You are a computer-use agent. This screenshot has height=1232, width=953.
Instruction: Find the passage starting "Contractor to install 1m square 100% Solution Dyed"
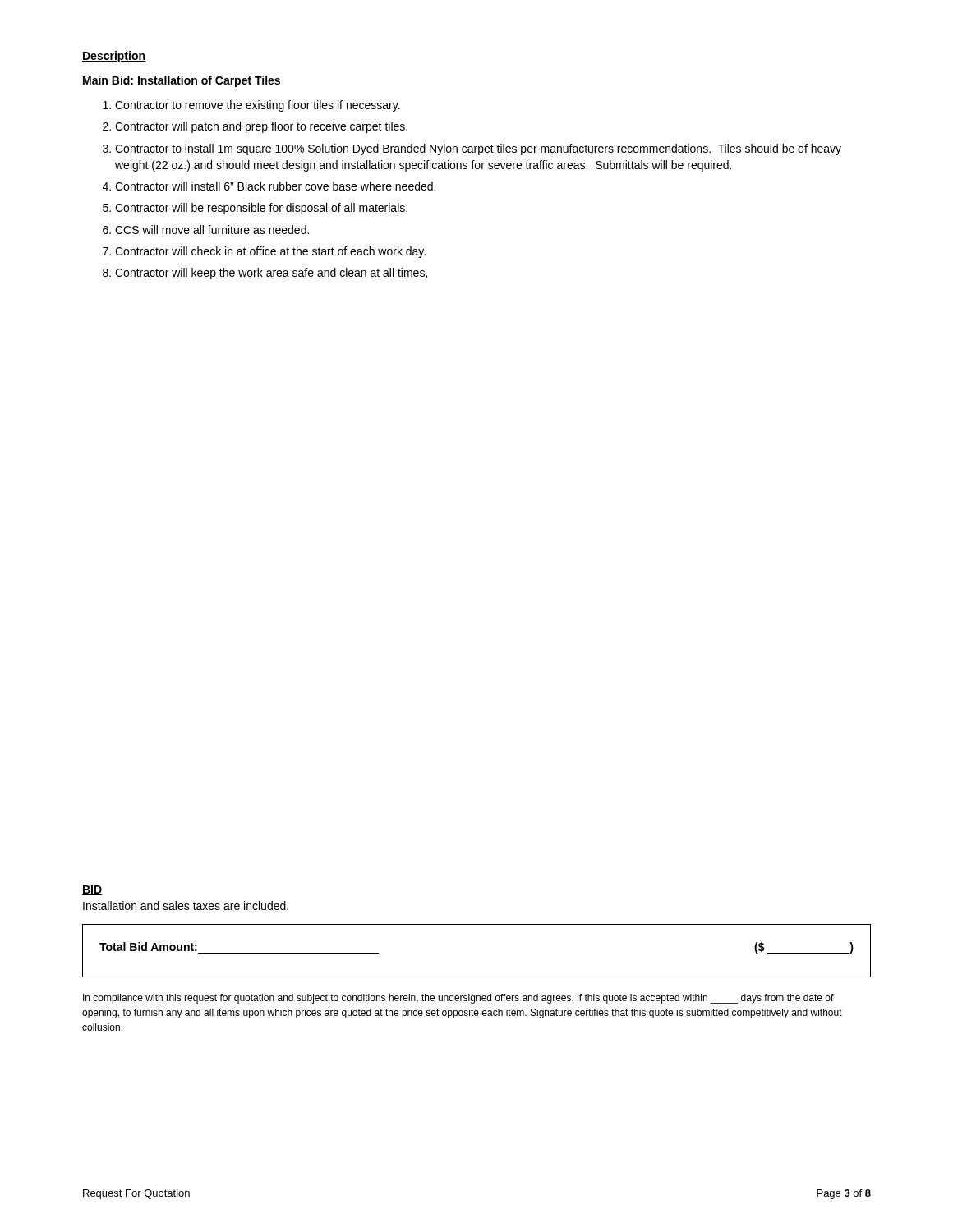(478, 157)
